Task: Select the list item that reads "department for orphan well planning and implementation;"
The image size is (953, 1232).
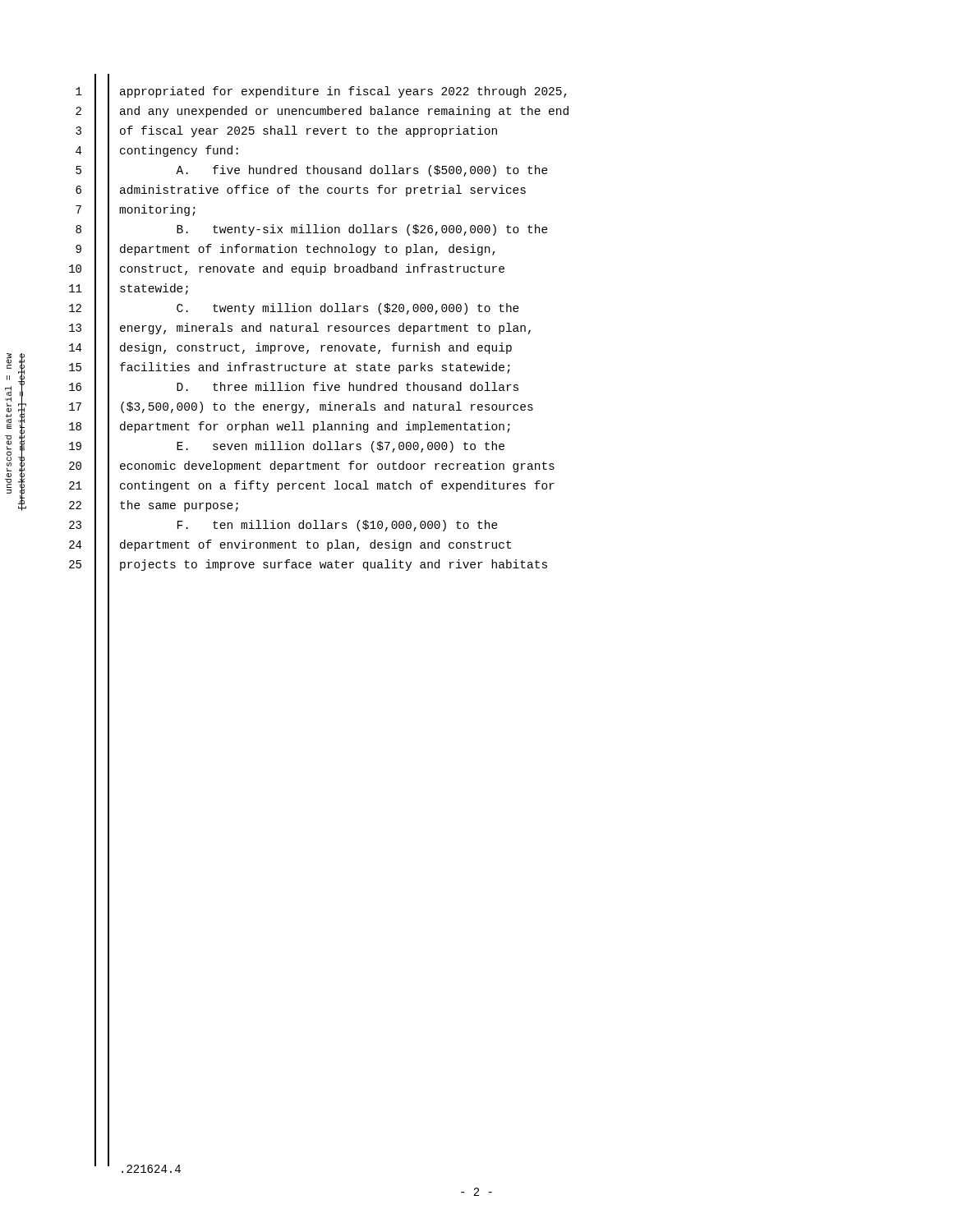Action: 511,427
